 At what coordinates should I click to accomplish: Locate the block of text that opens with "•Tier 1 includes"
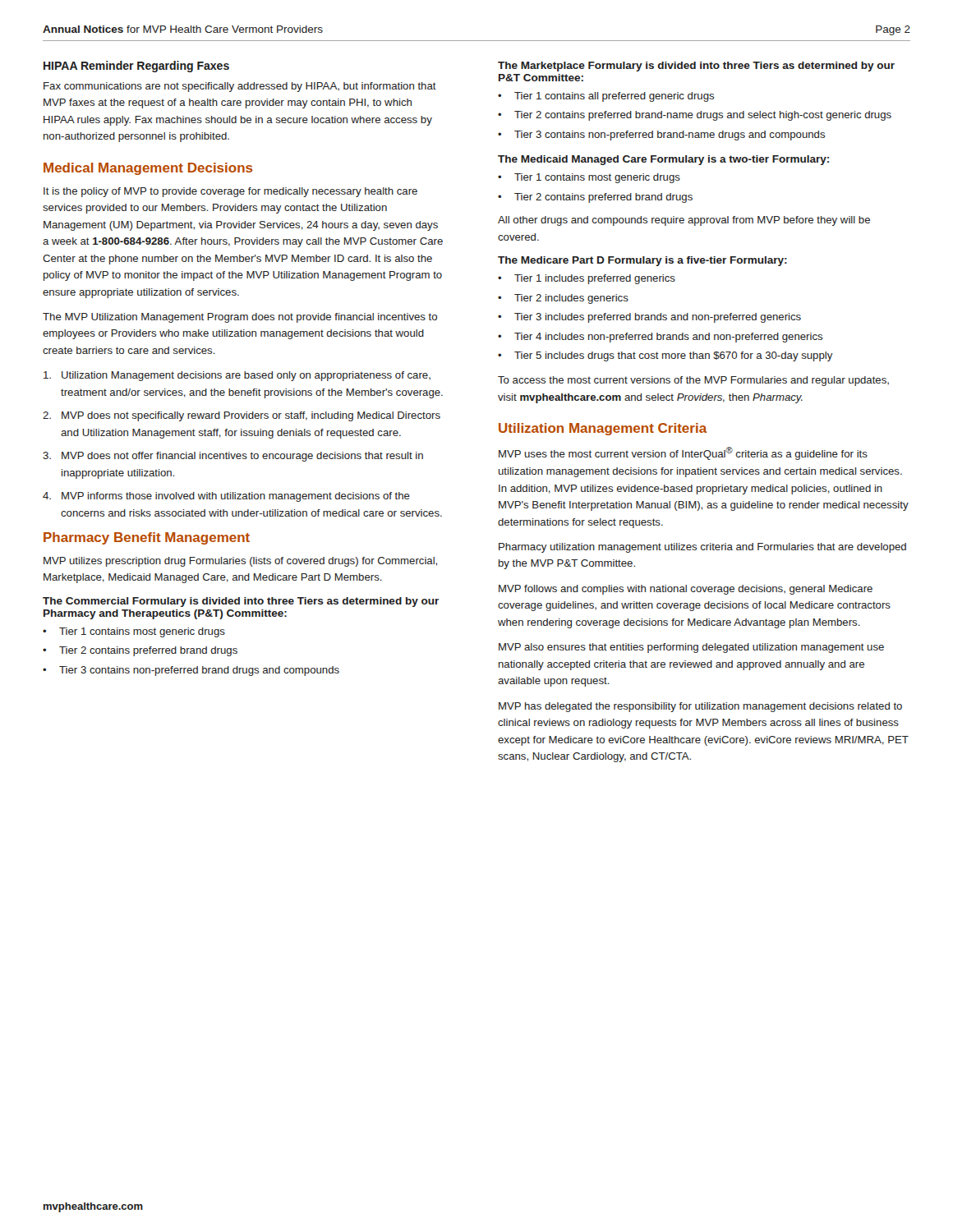[587, 279]
